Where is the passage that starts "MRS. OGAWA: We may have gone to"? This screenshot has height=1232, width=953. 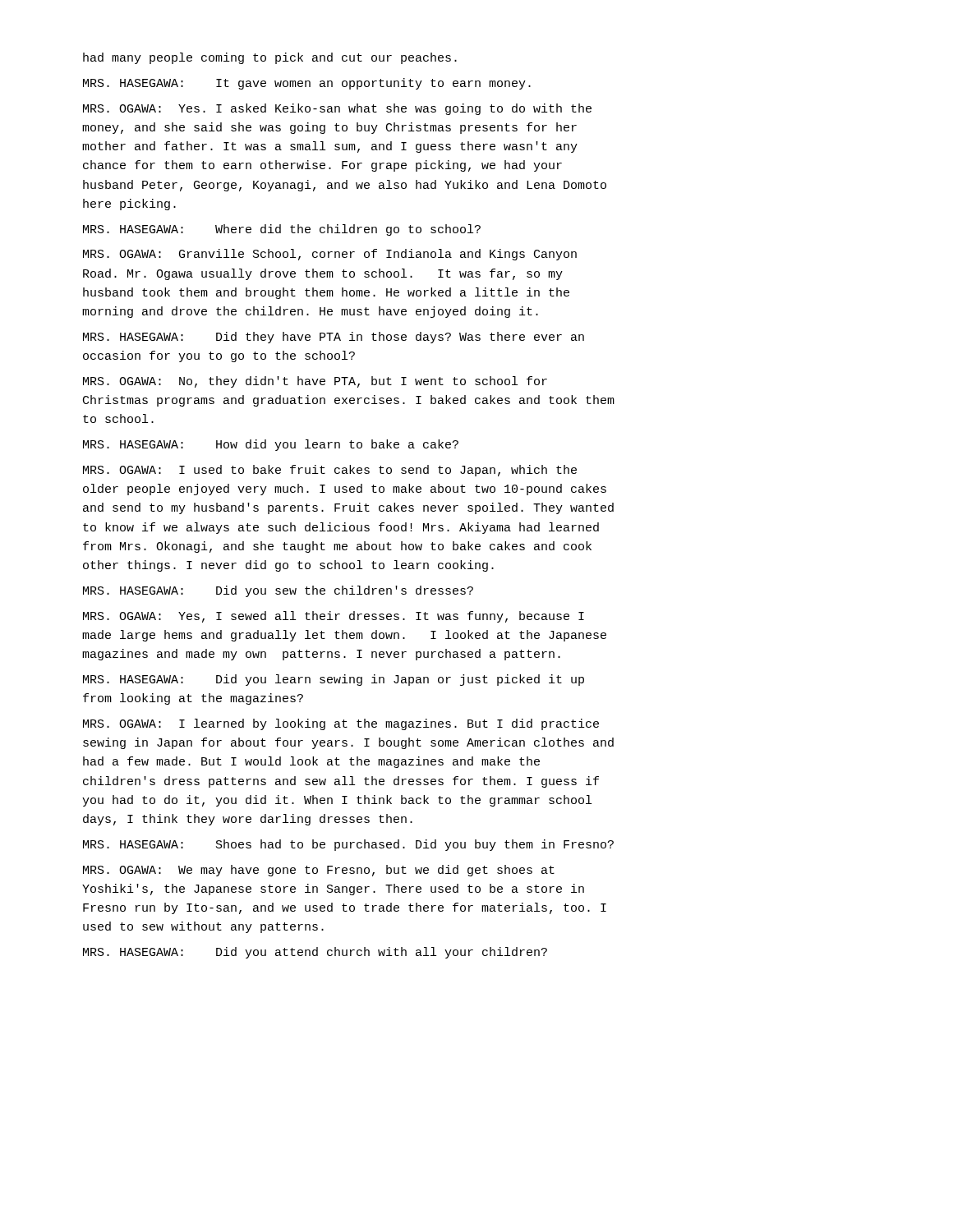pos(345,899)
